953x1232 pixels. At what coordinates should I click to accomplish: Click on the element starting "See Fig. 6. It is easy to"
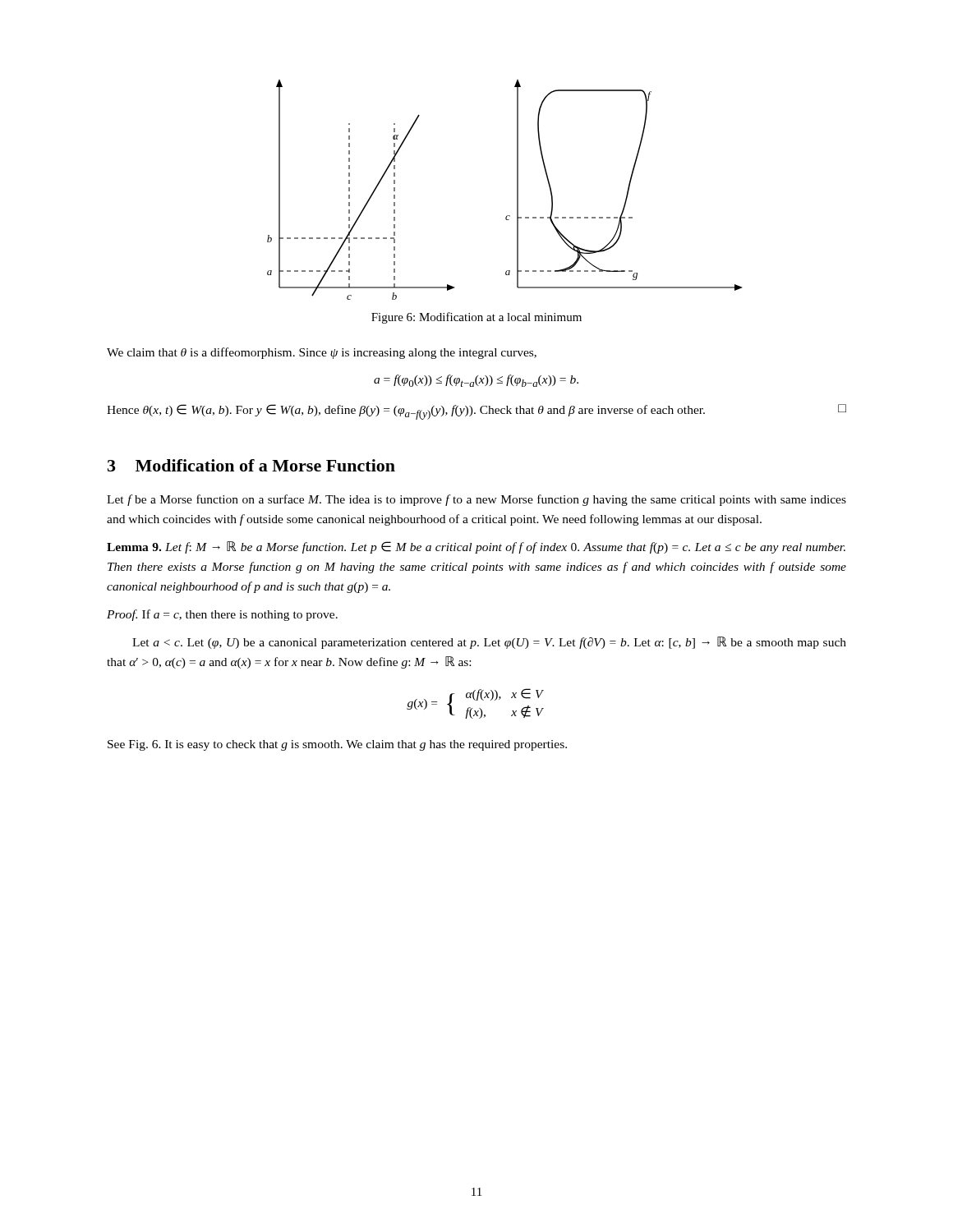tap(337, 744)
